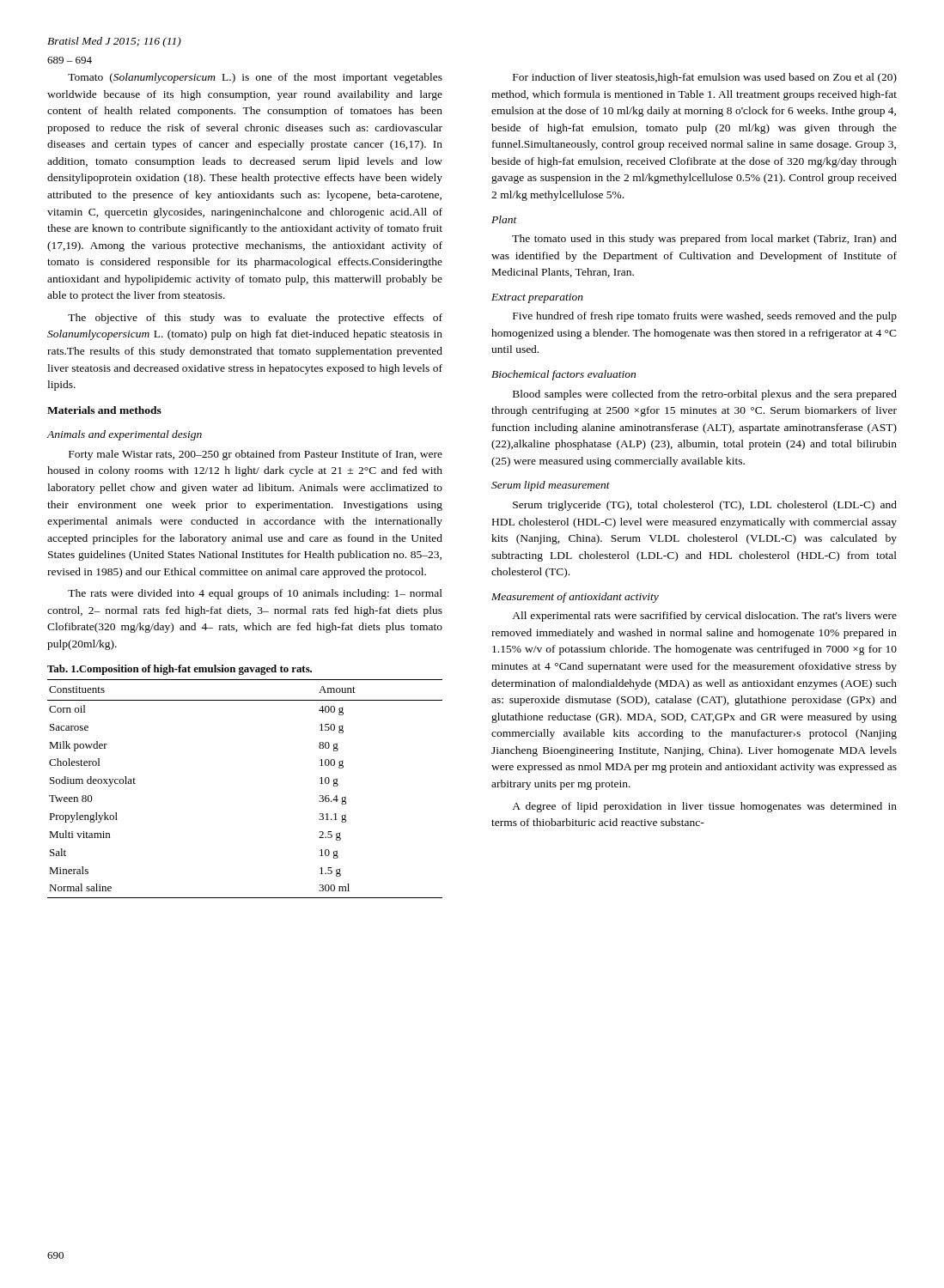Find the text block that reads "Blood samples were collected from the retro-orbital"

694,427
